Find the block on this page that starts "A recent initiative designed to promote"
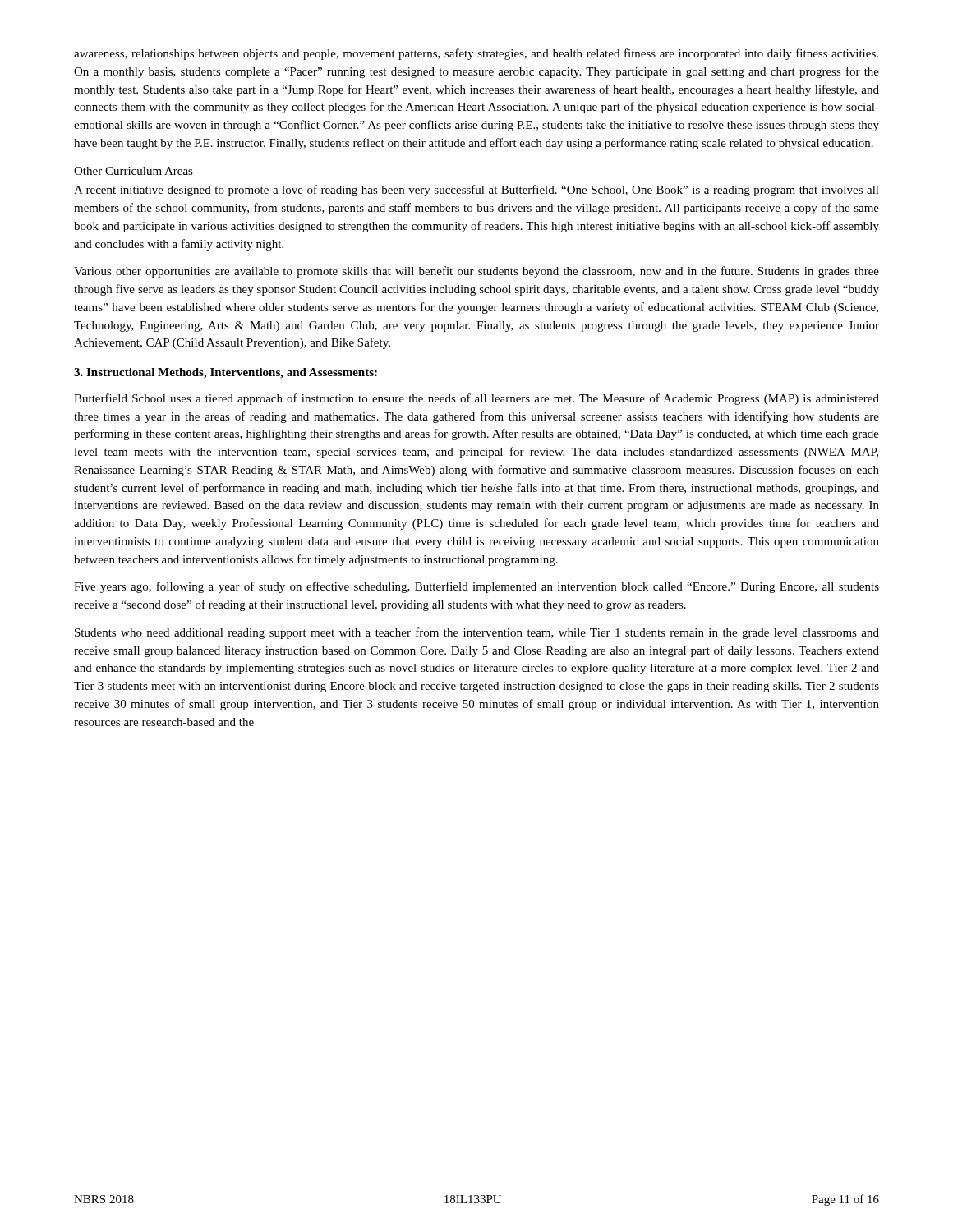The height and width of the screenshot is (1232, 953). pos(476,217)
